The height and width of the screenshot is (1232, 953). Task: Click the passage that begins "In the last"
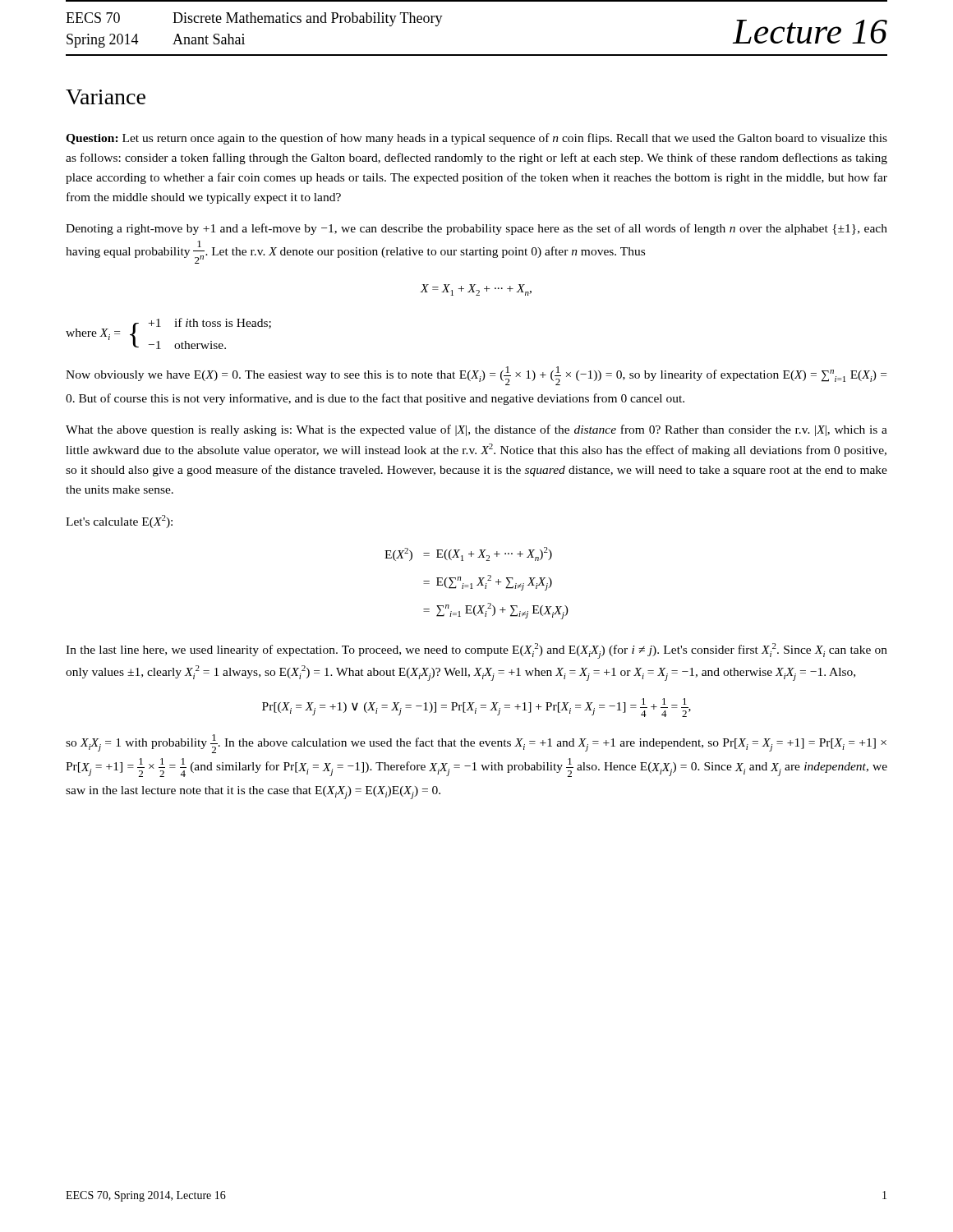[x=476, y=661]
